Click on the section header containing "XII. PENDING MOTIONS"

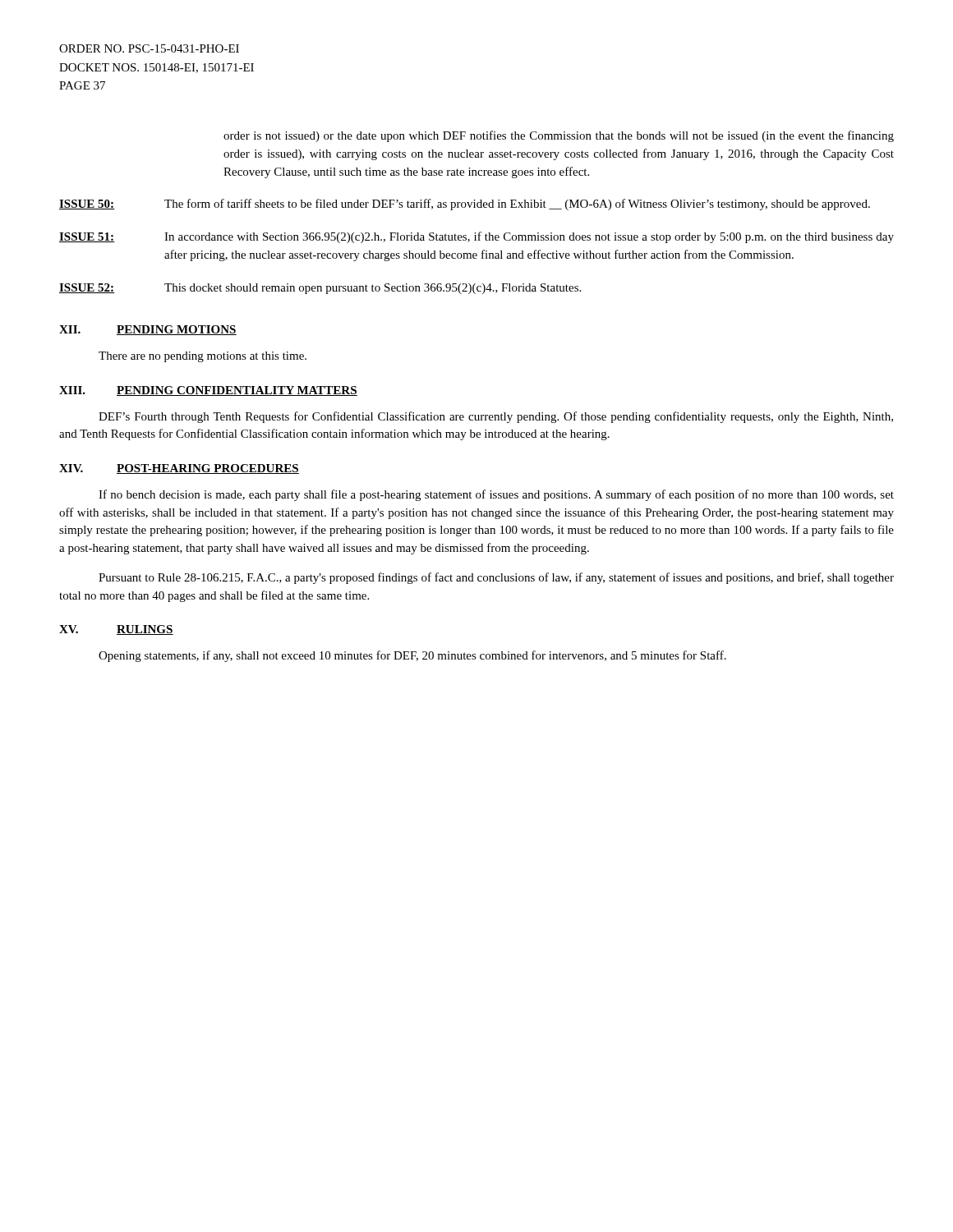[148, 330]
